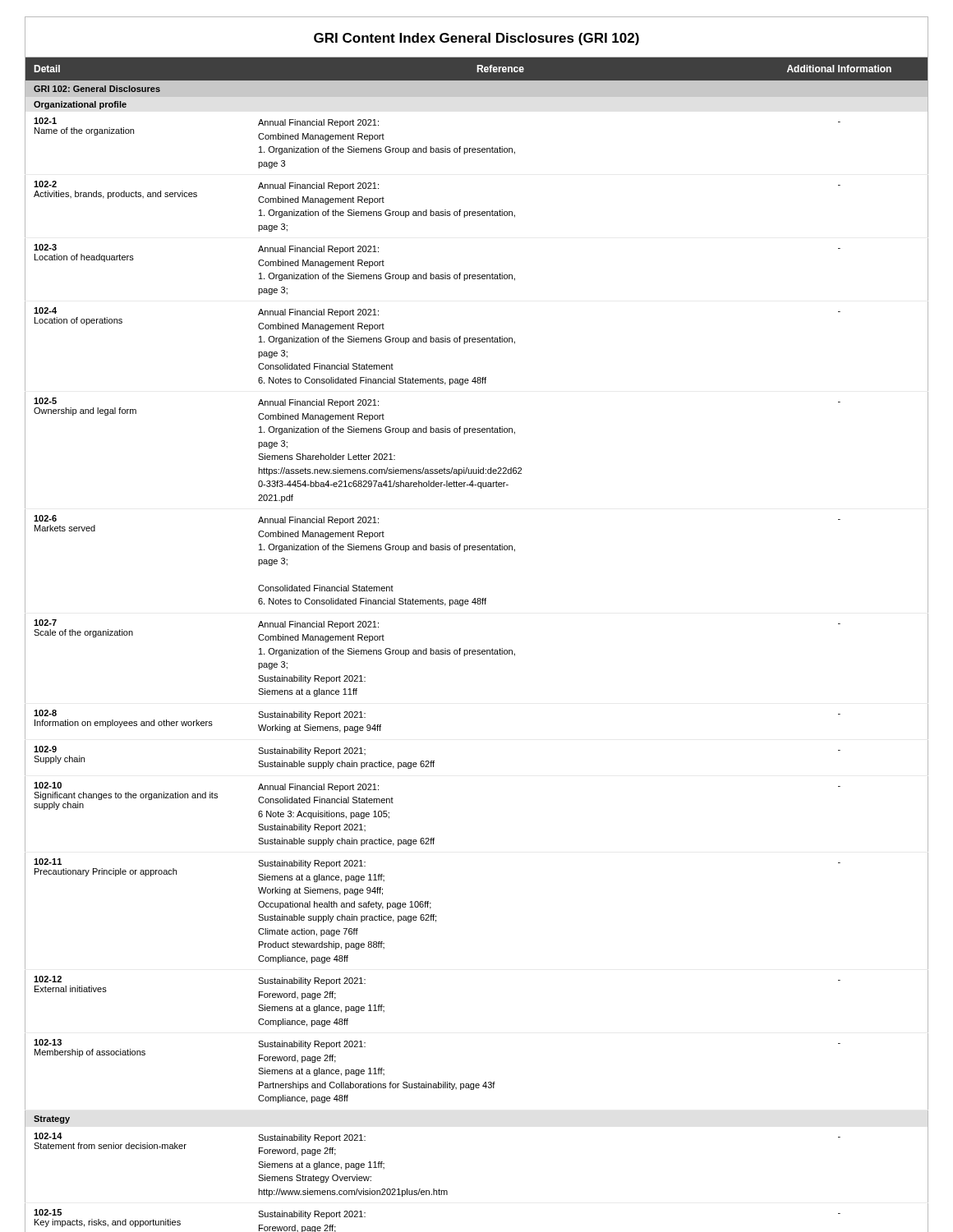
Task: Find the table that mentions "Additional Information"
Action: tap(476, 645)
